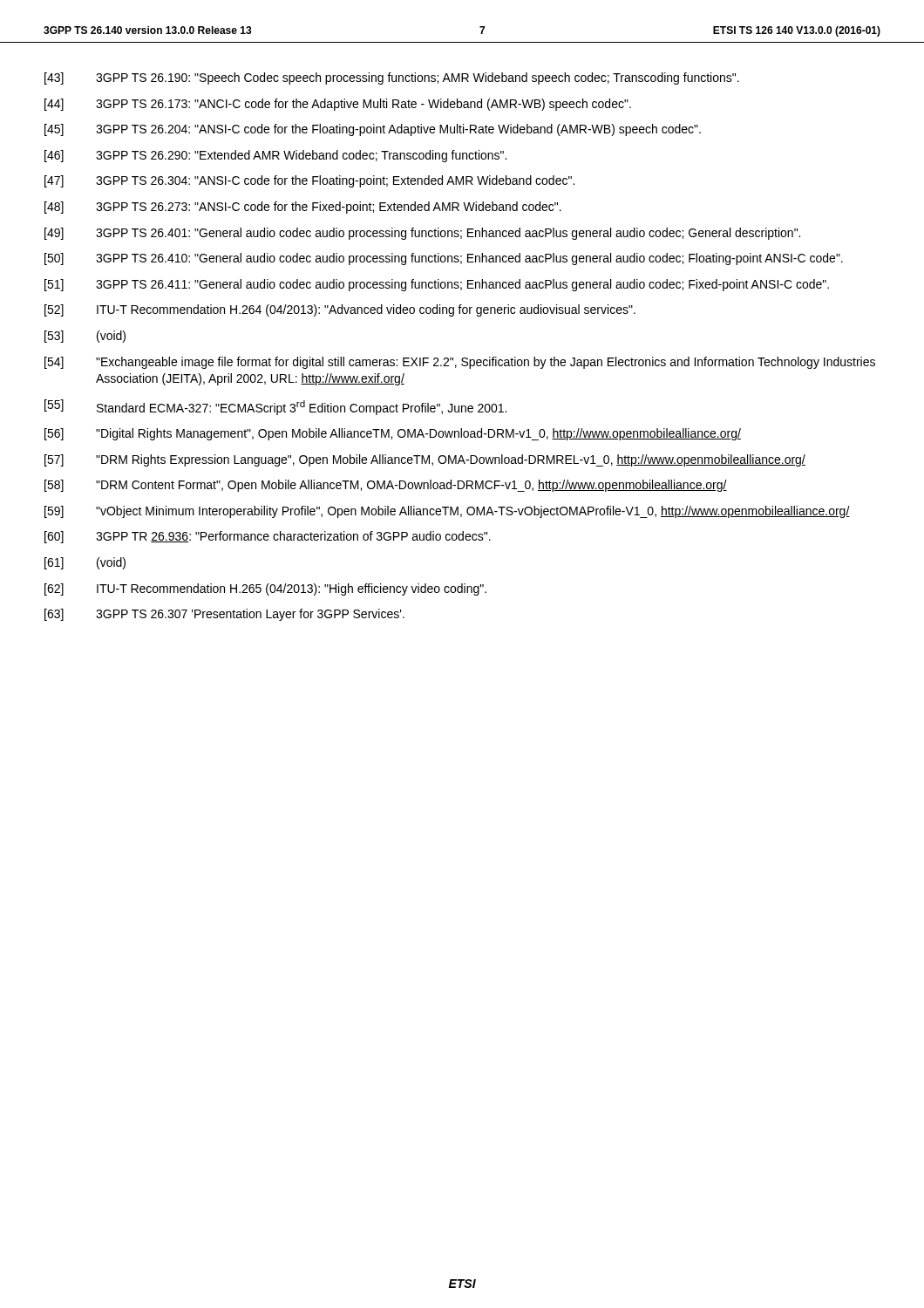Click on the list item that says "[51] 3GPP TS 26.411: "General audio"
The width and height of the screenshot is (924, 1308).
(x=462, y=285)
